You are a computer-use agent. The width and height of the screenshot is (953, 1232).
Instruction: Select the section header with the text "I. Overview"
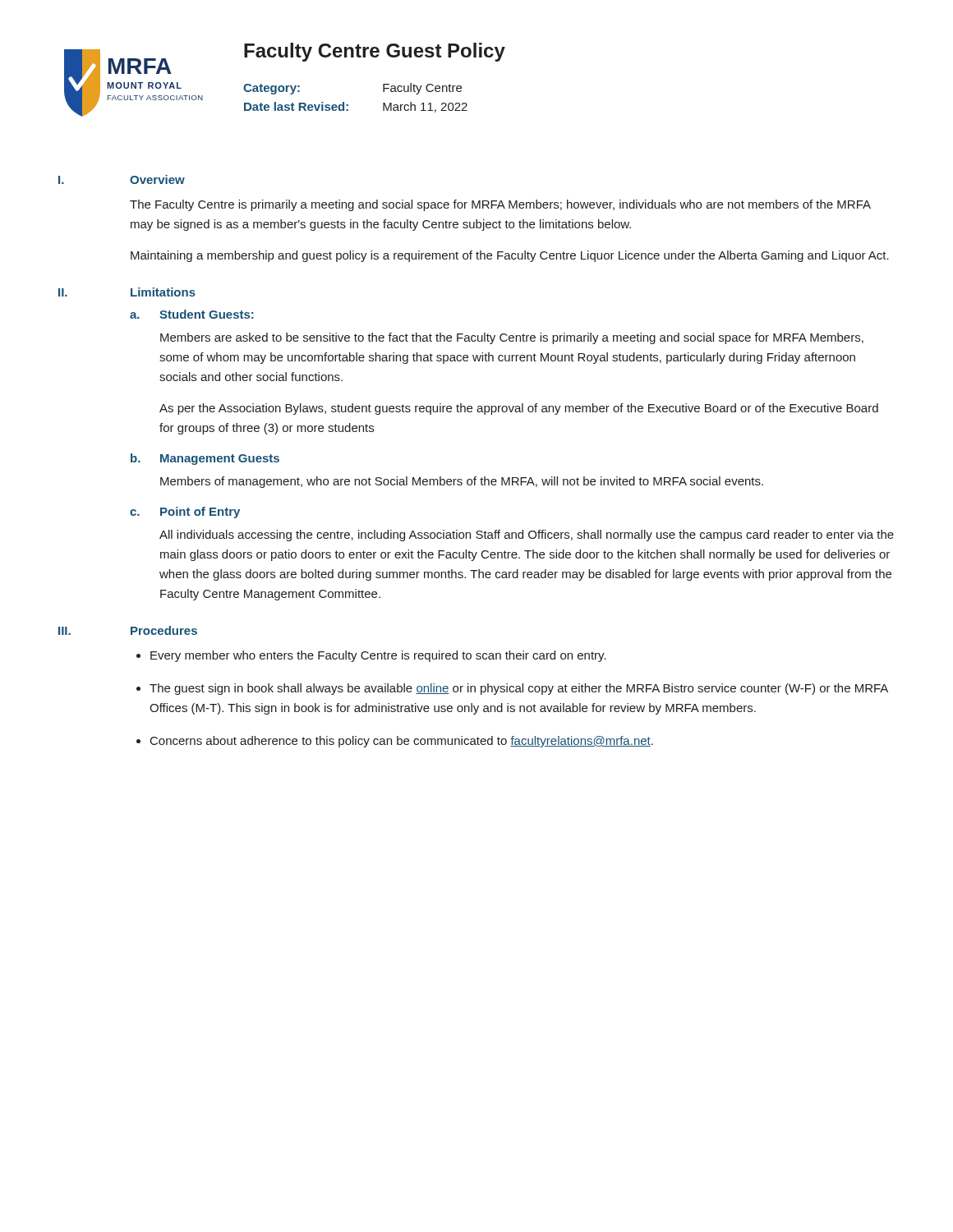pos(121,179)
